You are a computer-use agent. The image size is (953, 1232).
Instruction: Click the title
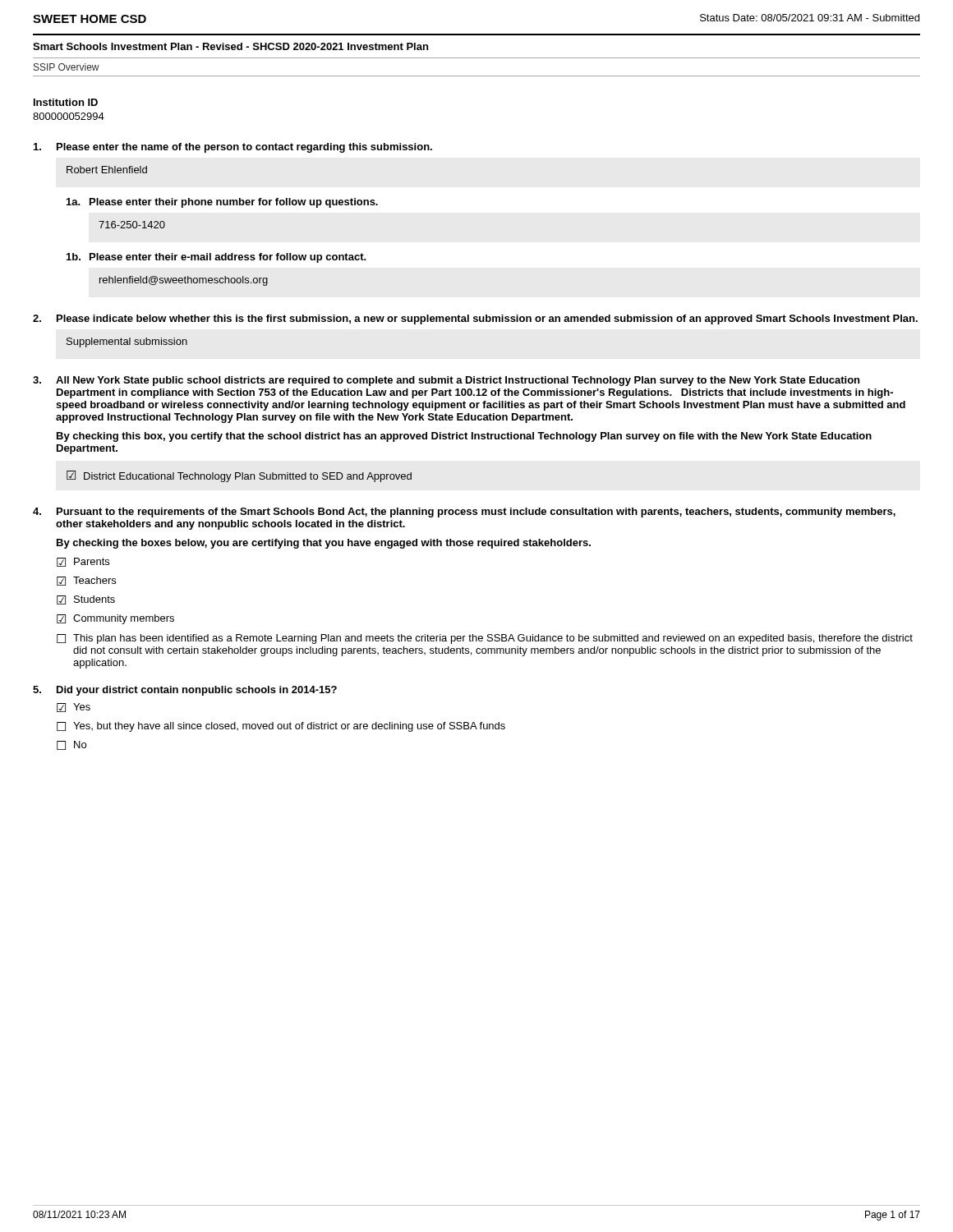click(476, 49)
